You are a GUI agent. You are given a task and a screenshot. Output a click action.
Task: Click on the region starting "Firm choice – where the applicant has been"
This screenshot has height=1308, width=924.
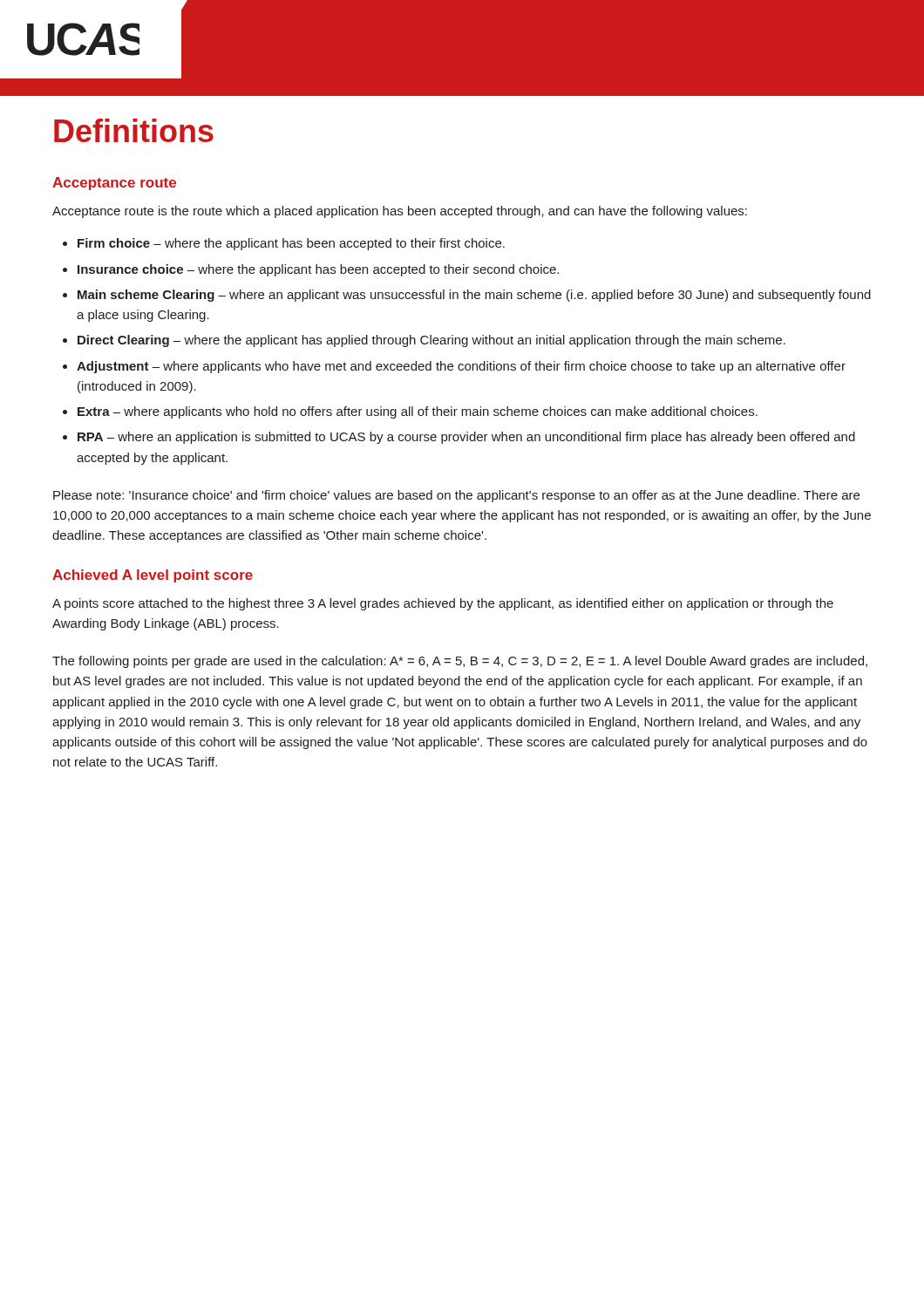(462, 243)
